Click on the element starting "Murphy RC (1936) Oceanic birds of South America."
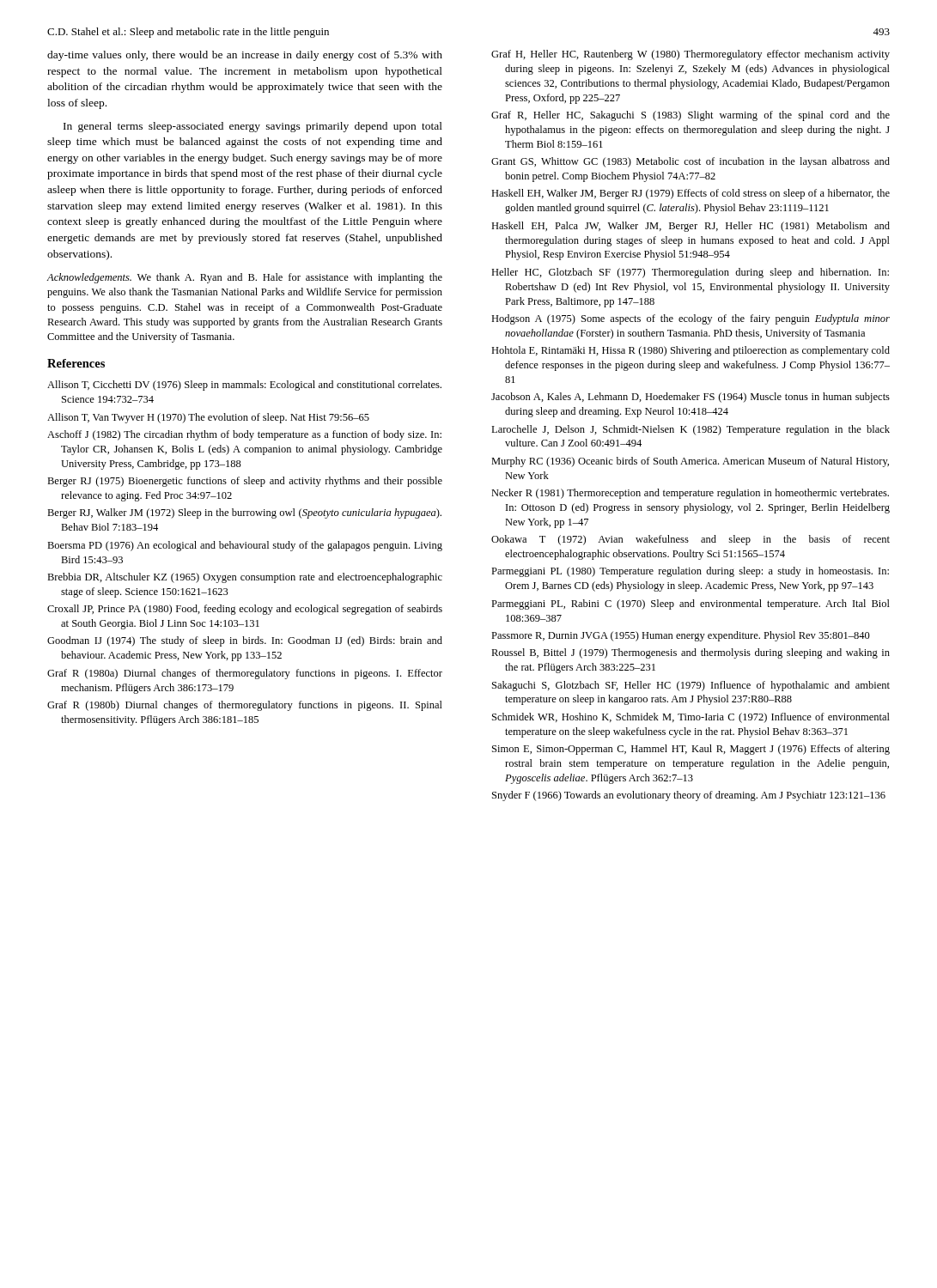The height and width of the screenshot is (1288, 937). (691, 468)
